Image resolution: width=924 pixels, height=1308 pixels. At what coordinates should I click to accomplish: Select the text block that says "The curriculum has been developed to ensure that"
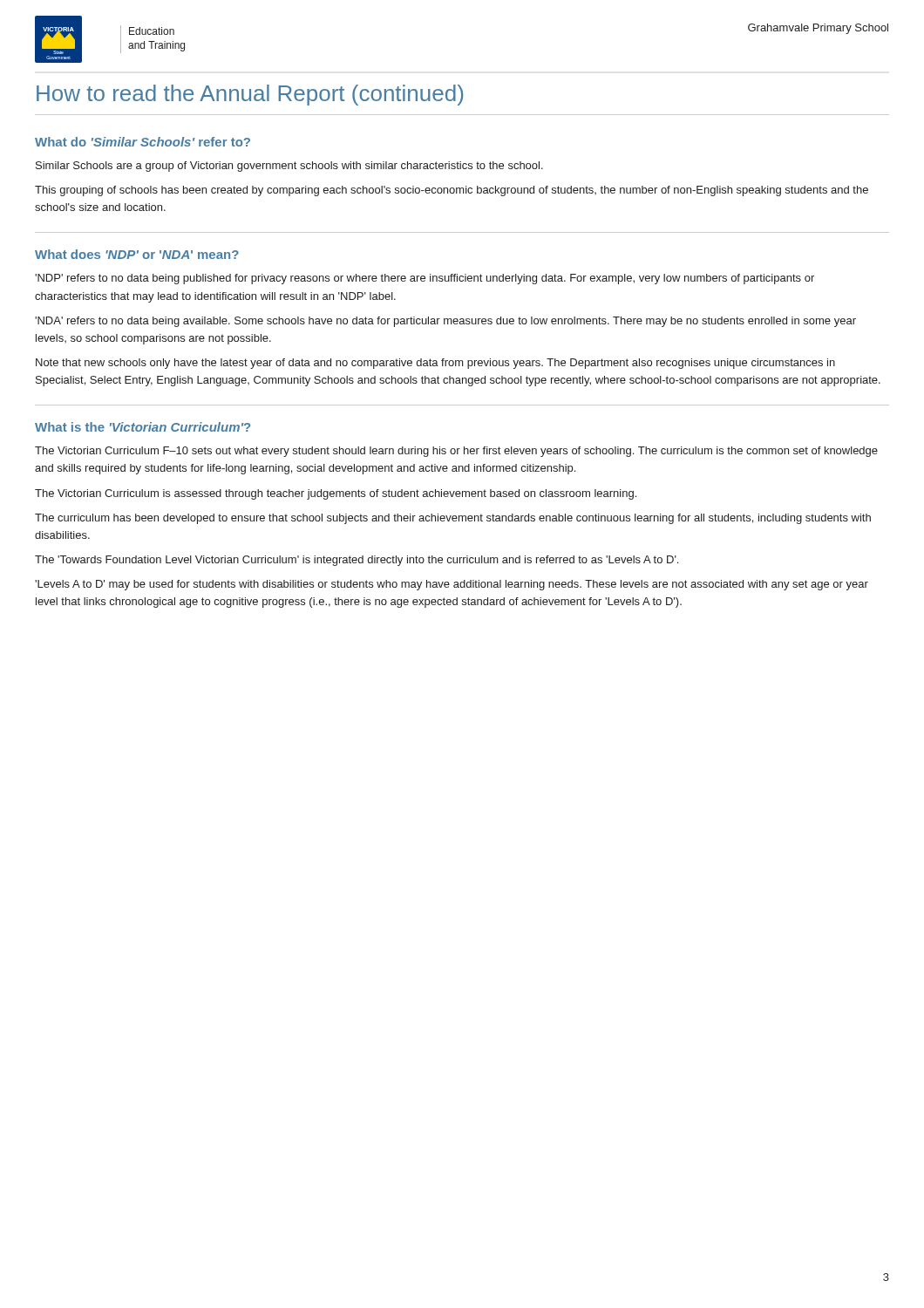click(453, 526)
